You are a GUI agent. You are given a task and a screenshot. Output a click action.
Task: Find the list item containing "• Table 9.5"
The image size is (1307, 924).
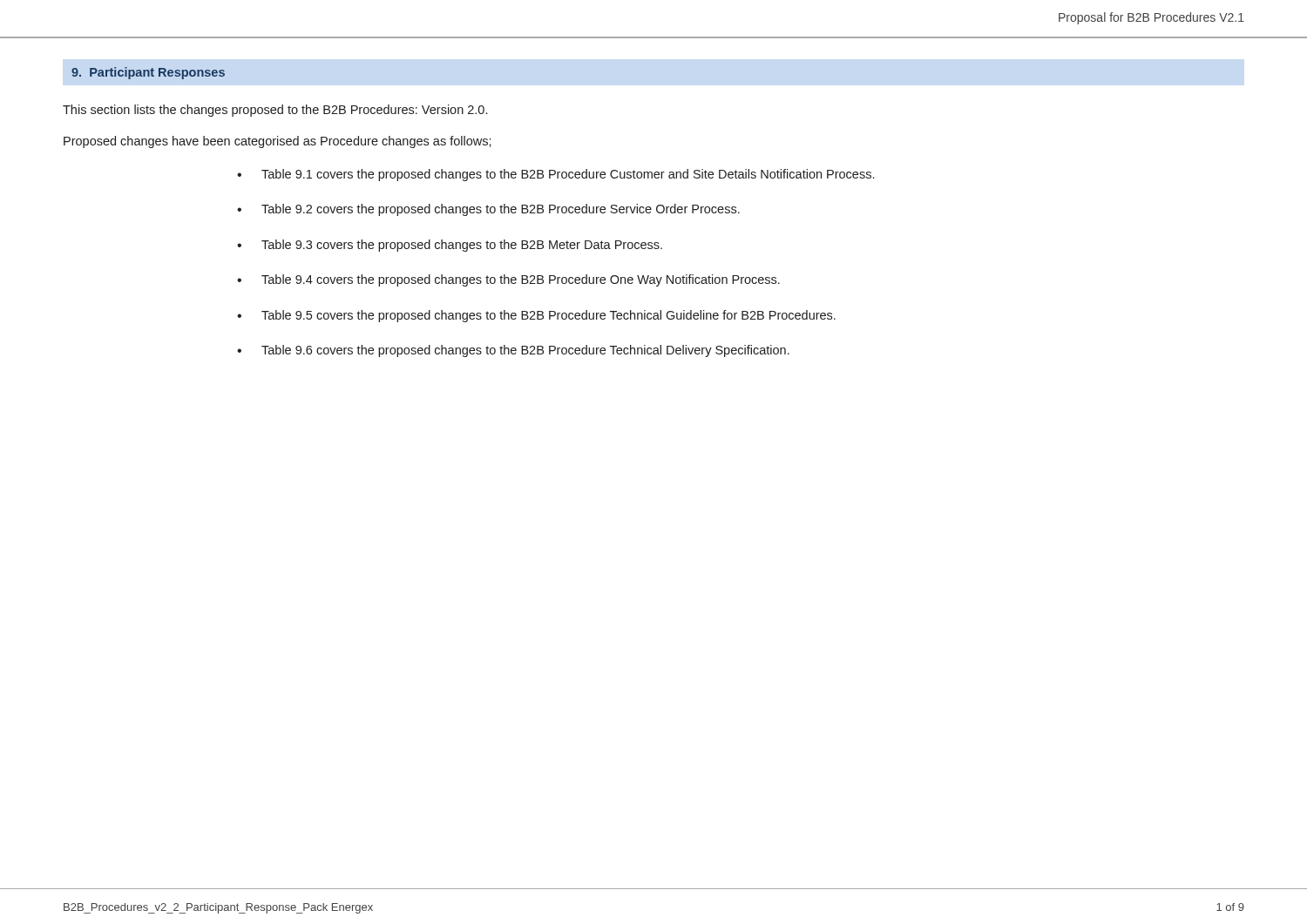coord(537,316)
